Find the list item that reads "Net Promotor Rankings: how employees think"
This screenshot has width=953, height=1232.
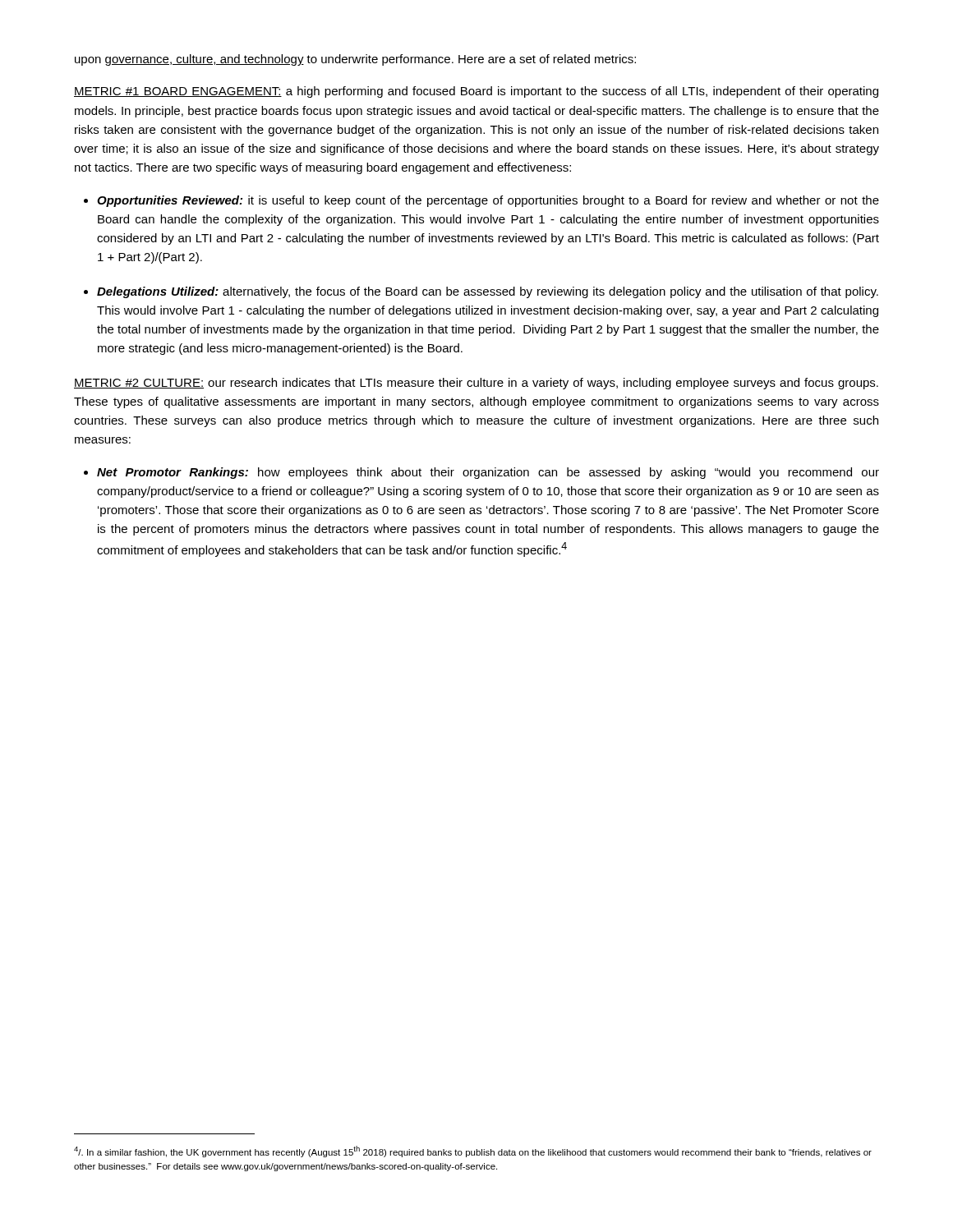(x=488, y=510)
